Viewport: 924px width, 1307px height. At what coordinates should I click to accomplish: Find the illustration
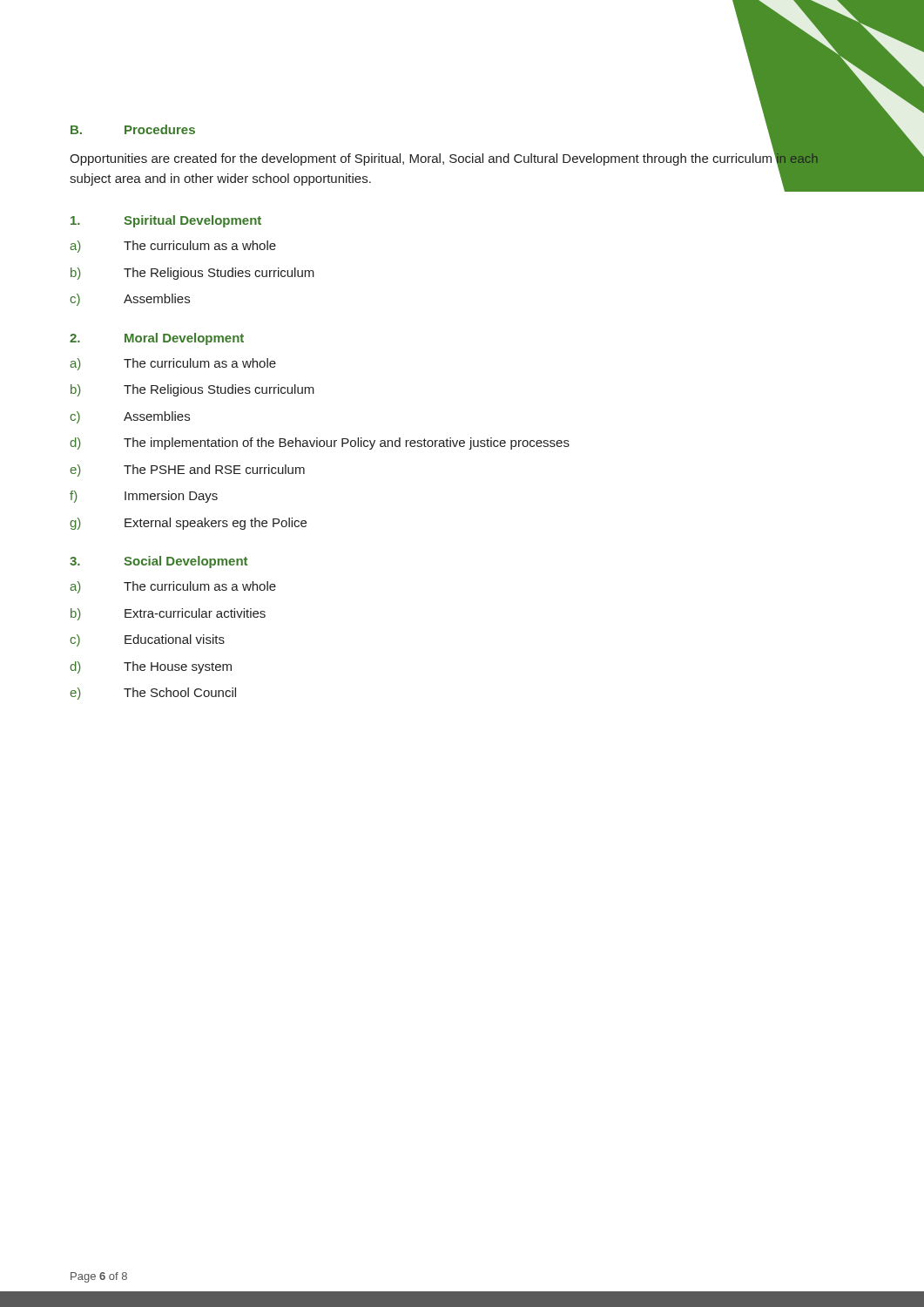[802, 96]
